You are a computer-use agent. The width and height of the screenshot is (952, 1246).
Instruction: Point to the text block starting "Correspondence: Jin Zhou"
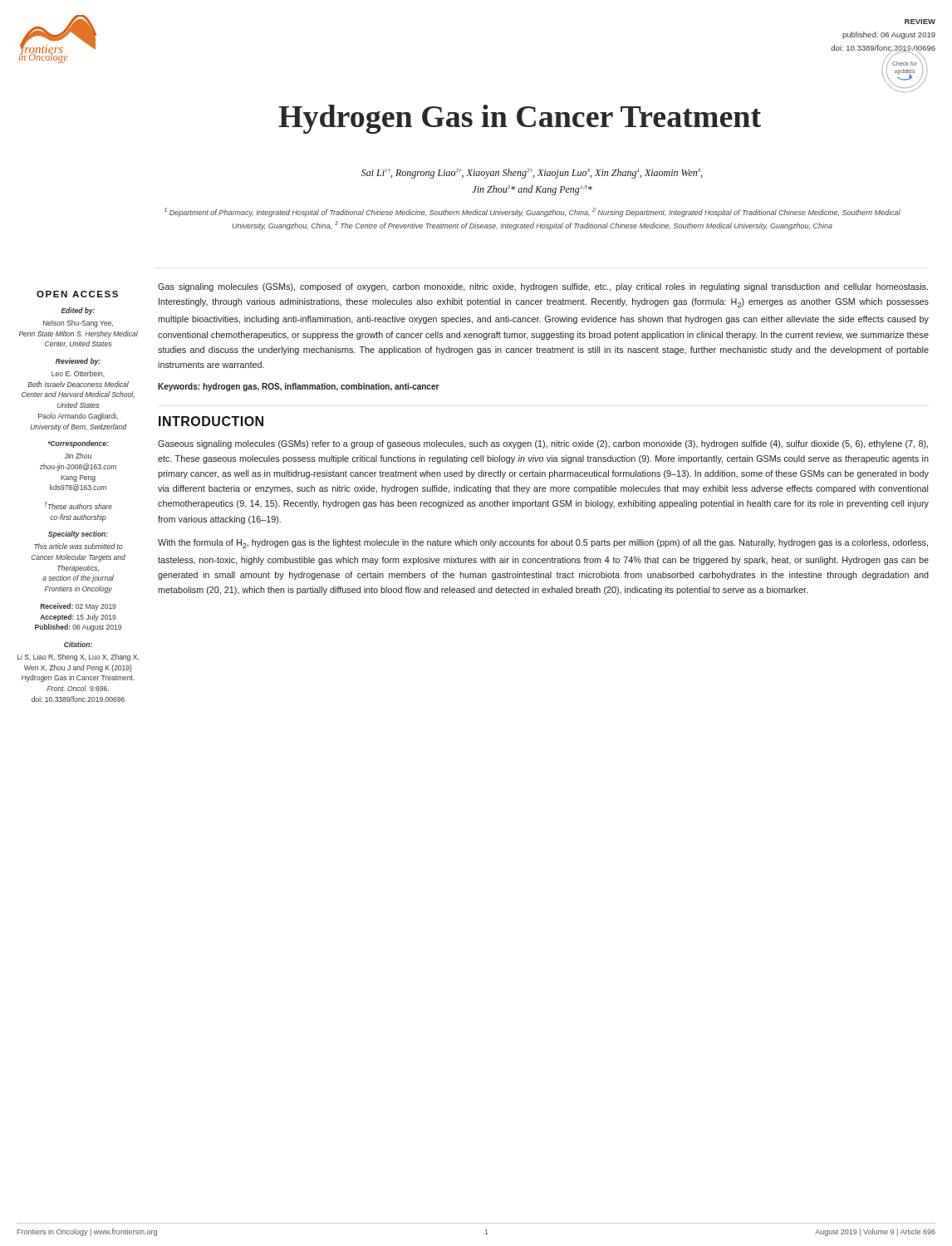(78, 465)
